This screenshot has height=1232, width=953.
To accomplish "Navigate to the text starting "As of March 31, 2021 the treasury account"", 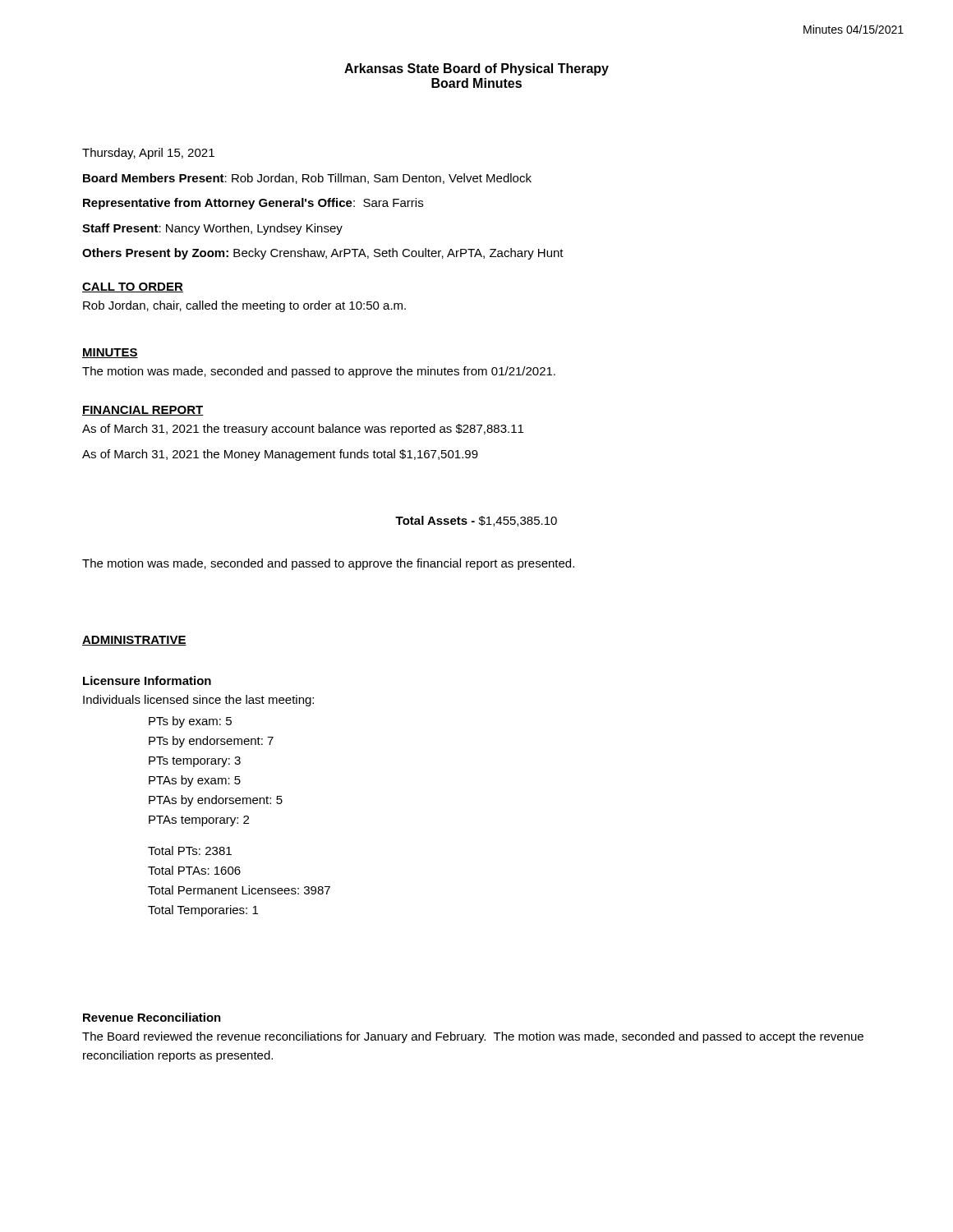I will point(476,429).
